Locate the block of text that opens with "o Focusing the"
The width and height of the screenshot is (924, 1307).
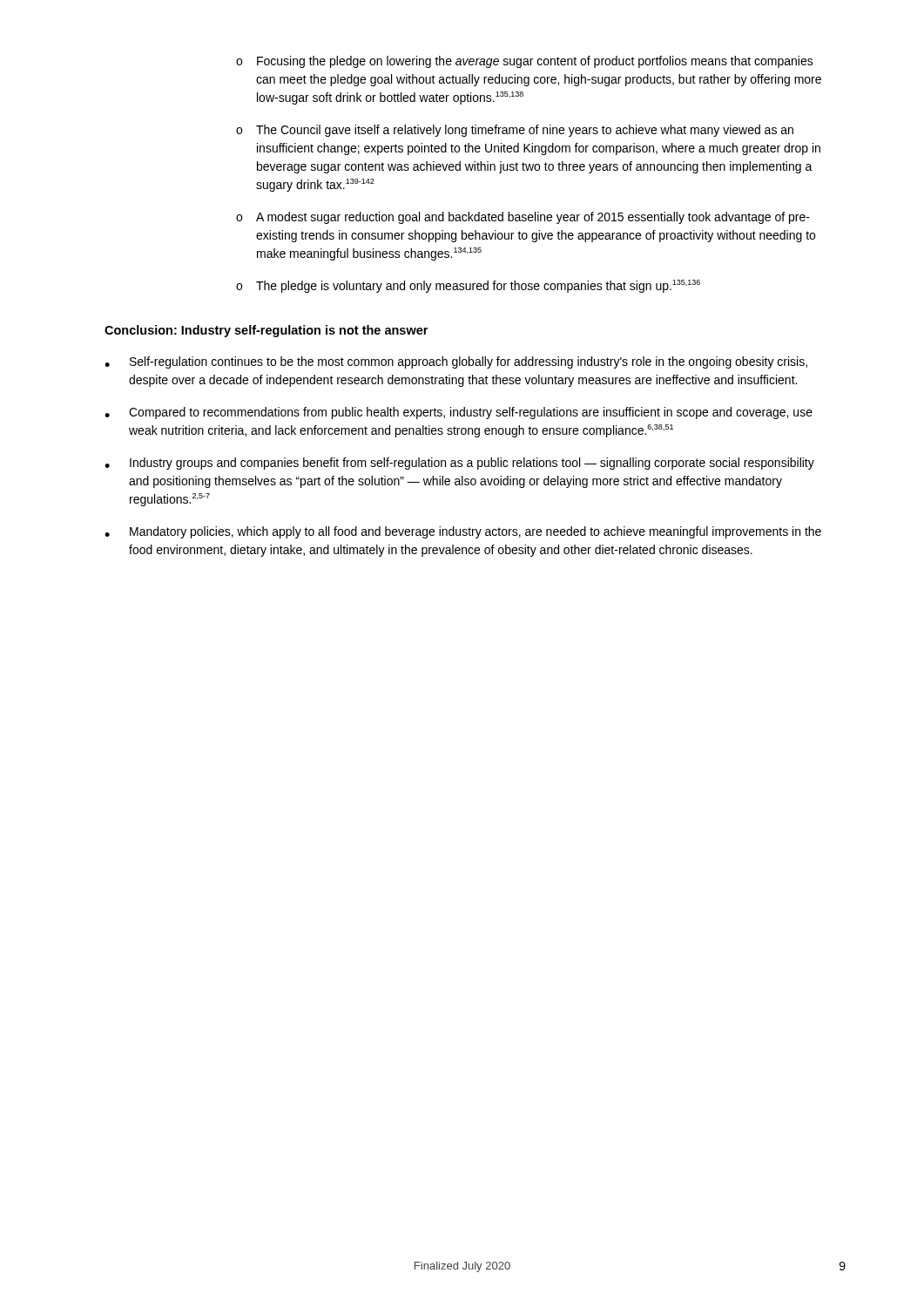(531, 80)
